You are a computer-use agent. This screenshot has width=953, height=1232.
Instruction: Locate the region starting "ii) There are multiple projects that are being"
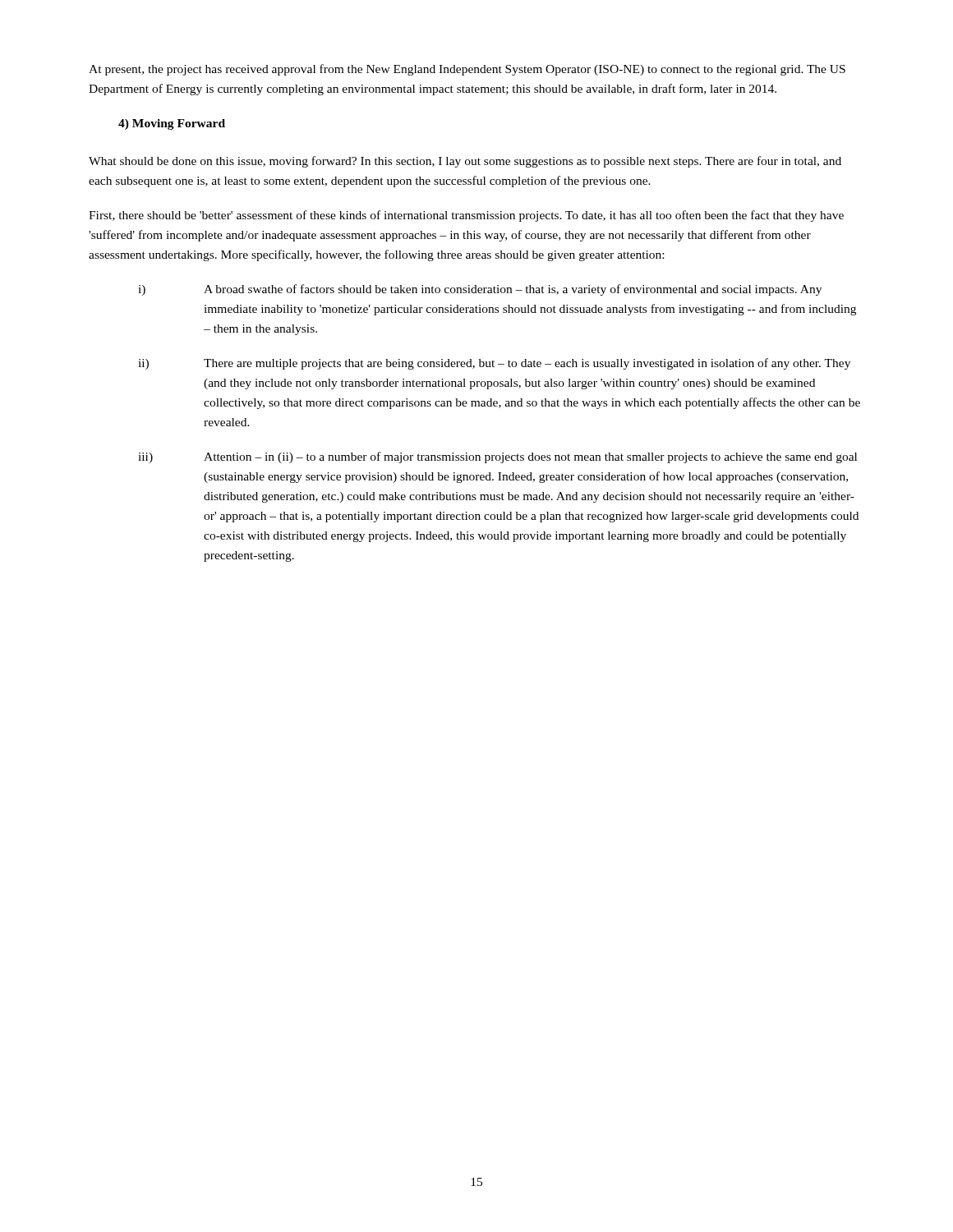pos(476,393)
